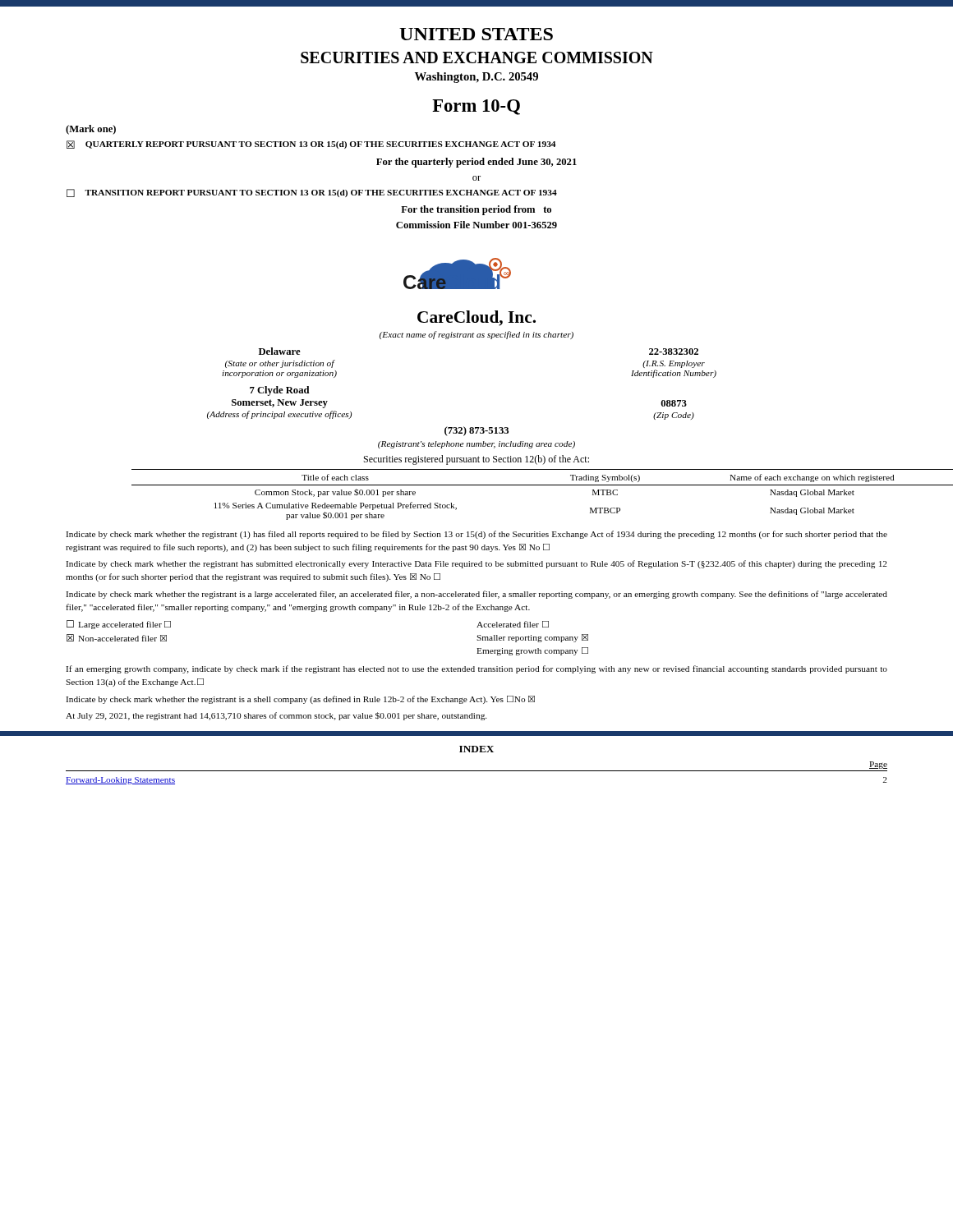Navigate to the region starting "CareCloud, Inc."
The image size is (953, 1232).
point(476,317)
